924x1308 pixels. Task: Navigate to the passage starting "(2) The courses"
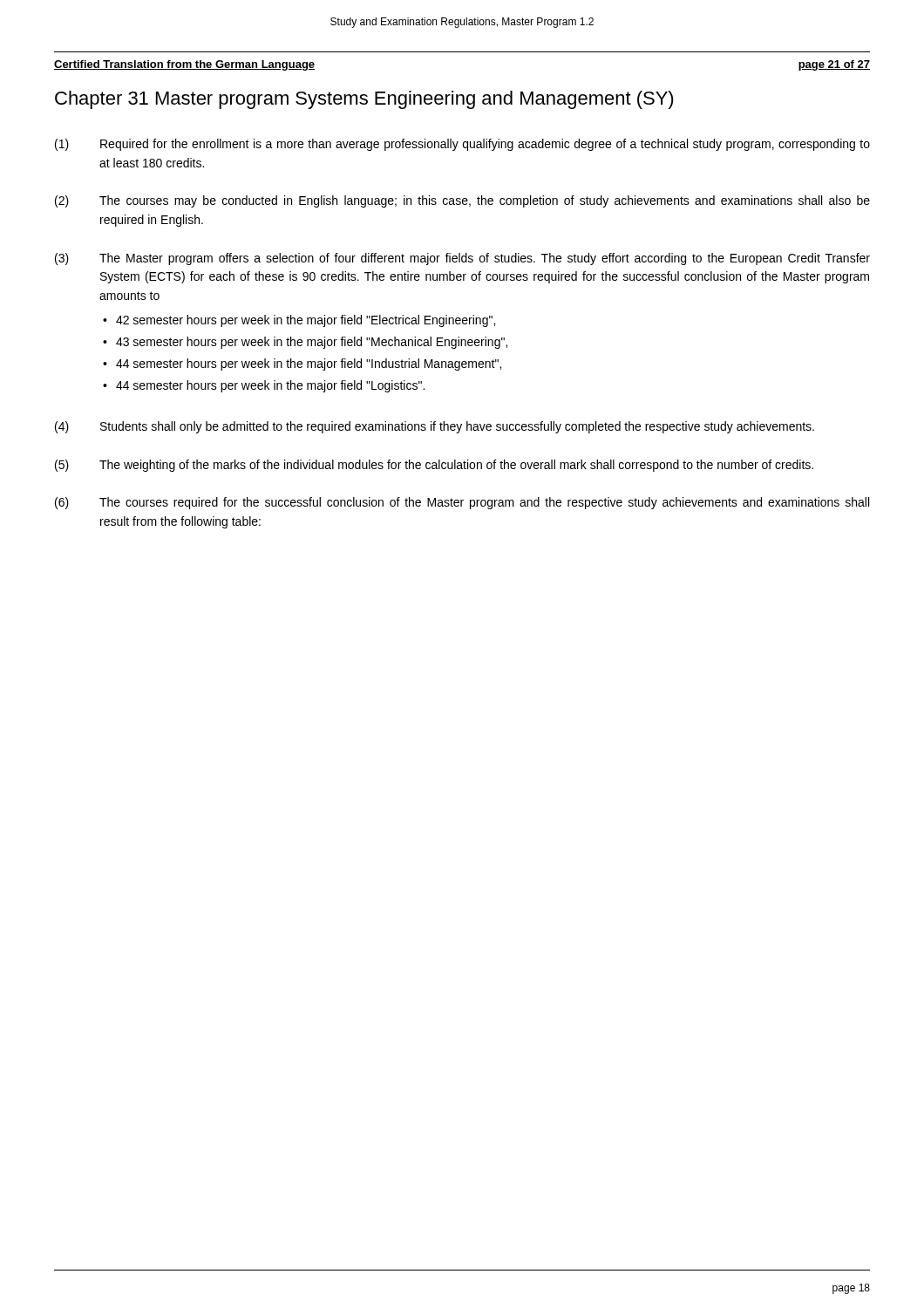(x=462, y=211)
